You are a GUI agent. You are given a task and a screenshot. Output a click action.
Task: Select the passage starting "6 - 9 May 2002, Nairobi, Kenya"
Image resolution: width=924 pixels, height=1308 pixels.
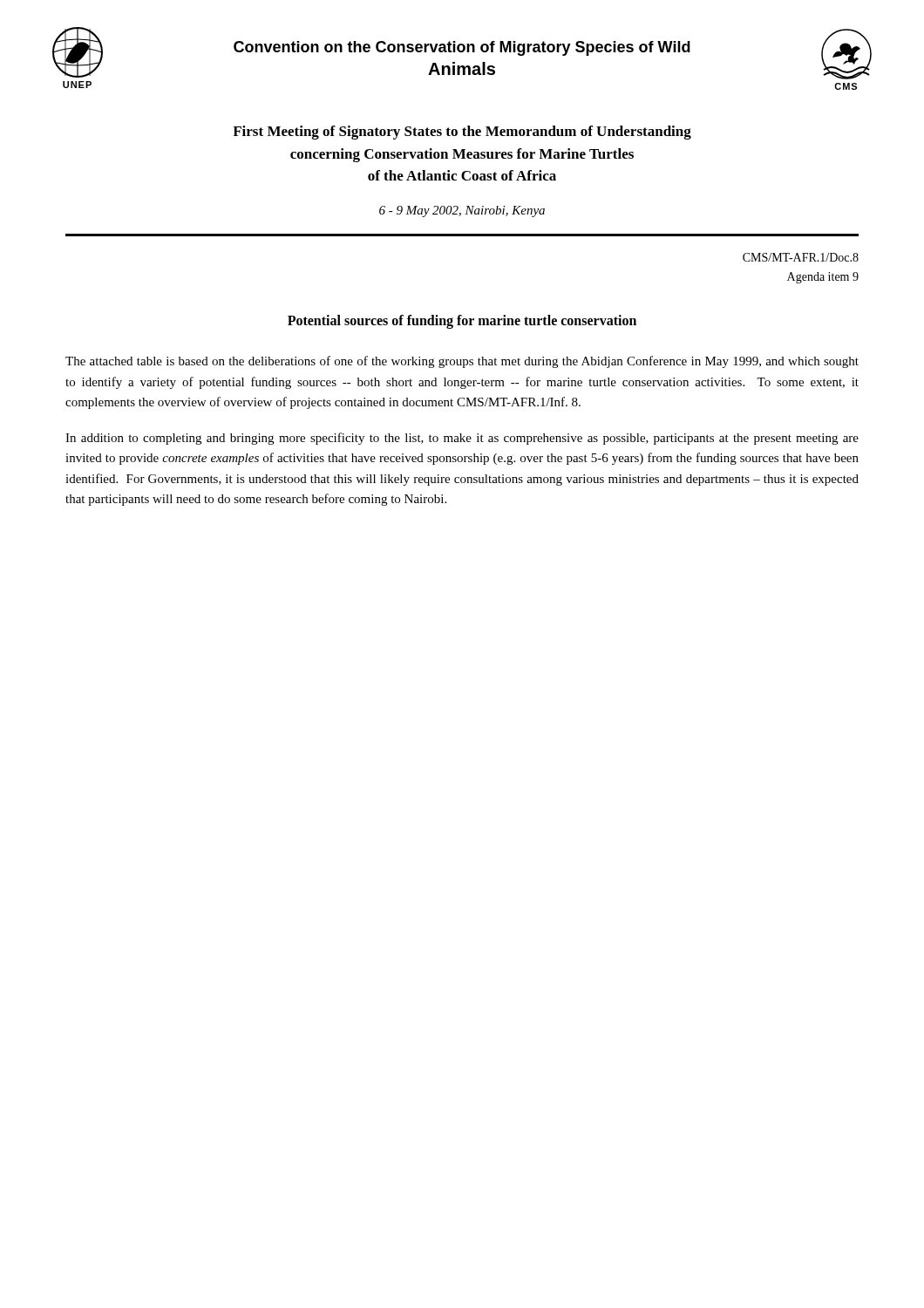[x=462, y=210]
